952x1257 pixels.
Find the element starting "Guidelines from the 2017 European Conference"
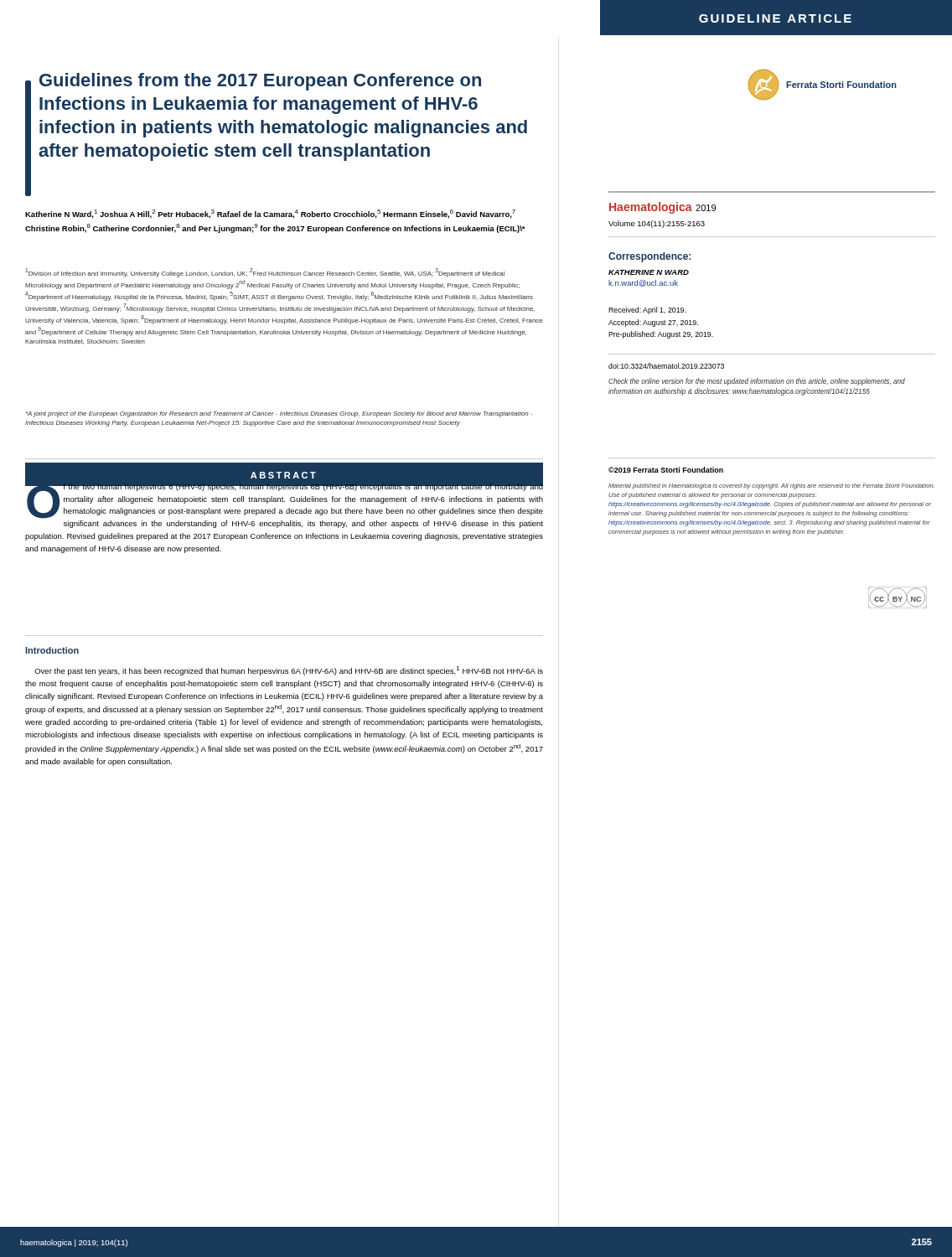click(x=290, y=116)
